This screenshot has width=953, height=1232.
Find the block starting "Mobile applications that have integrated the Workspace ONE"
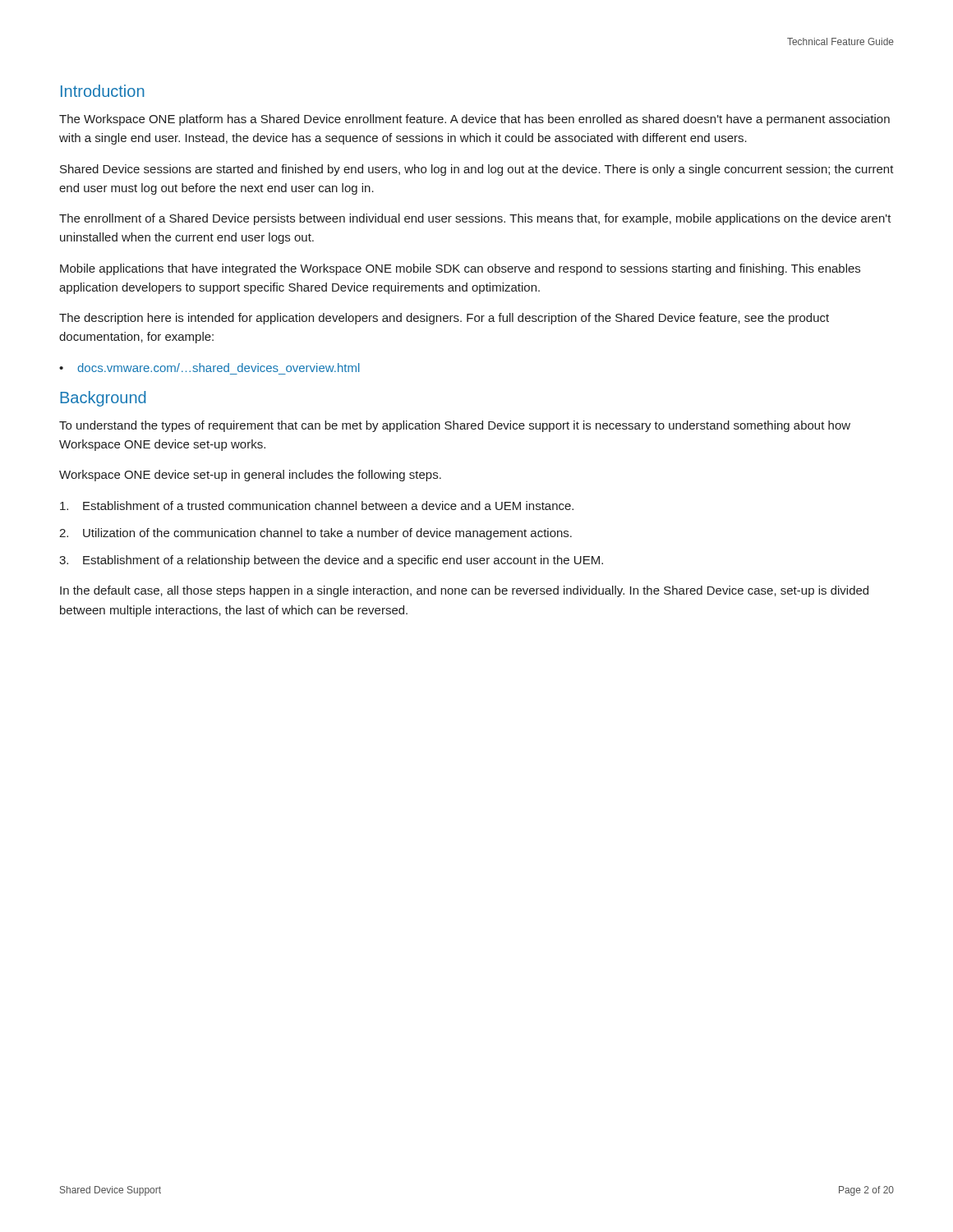click(460, 277)
